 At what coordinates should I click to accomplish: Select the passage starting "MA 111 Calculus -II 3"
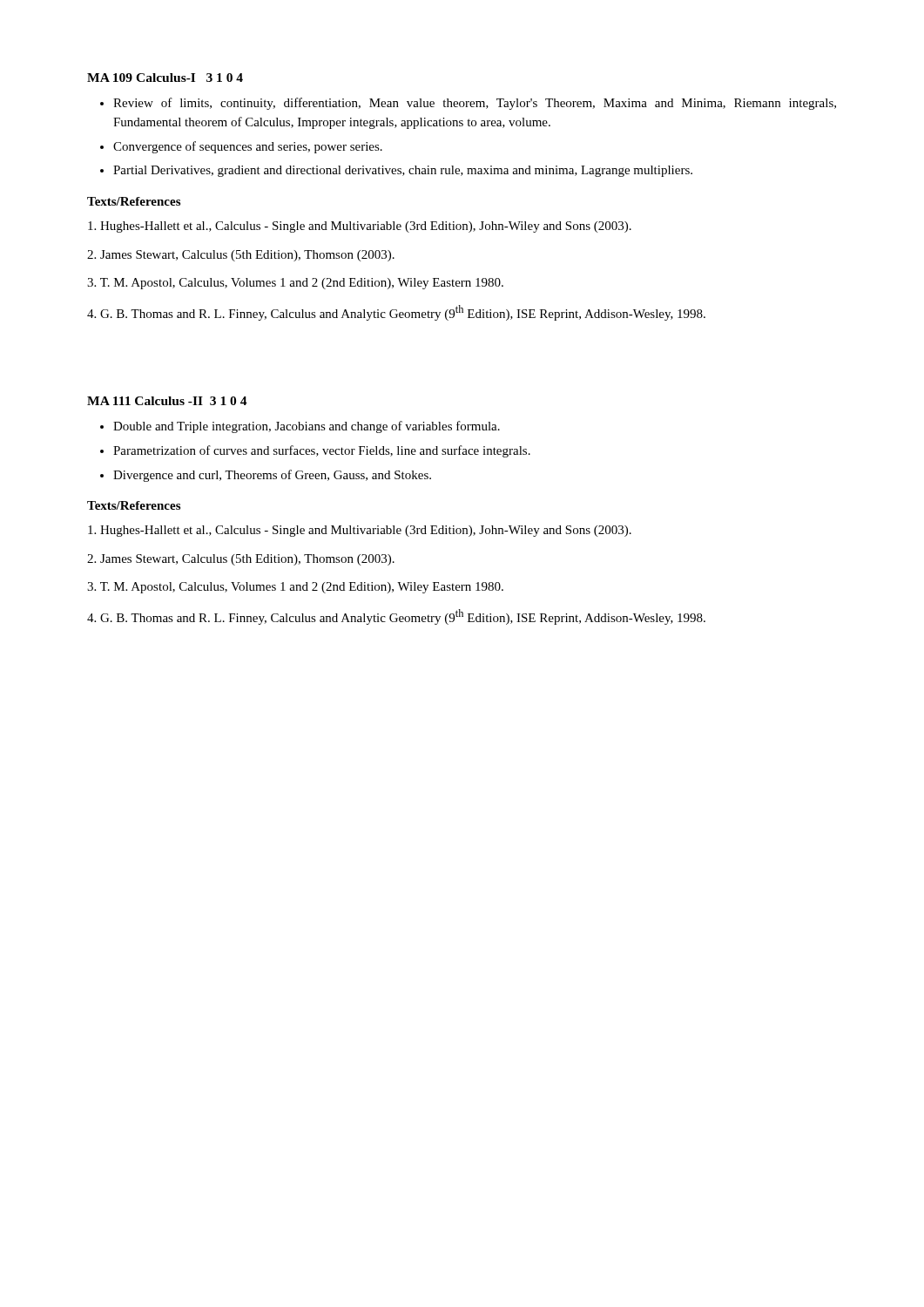(x=167, y=400)
